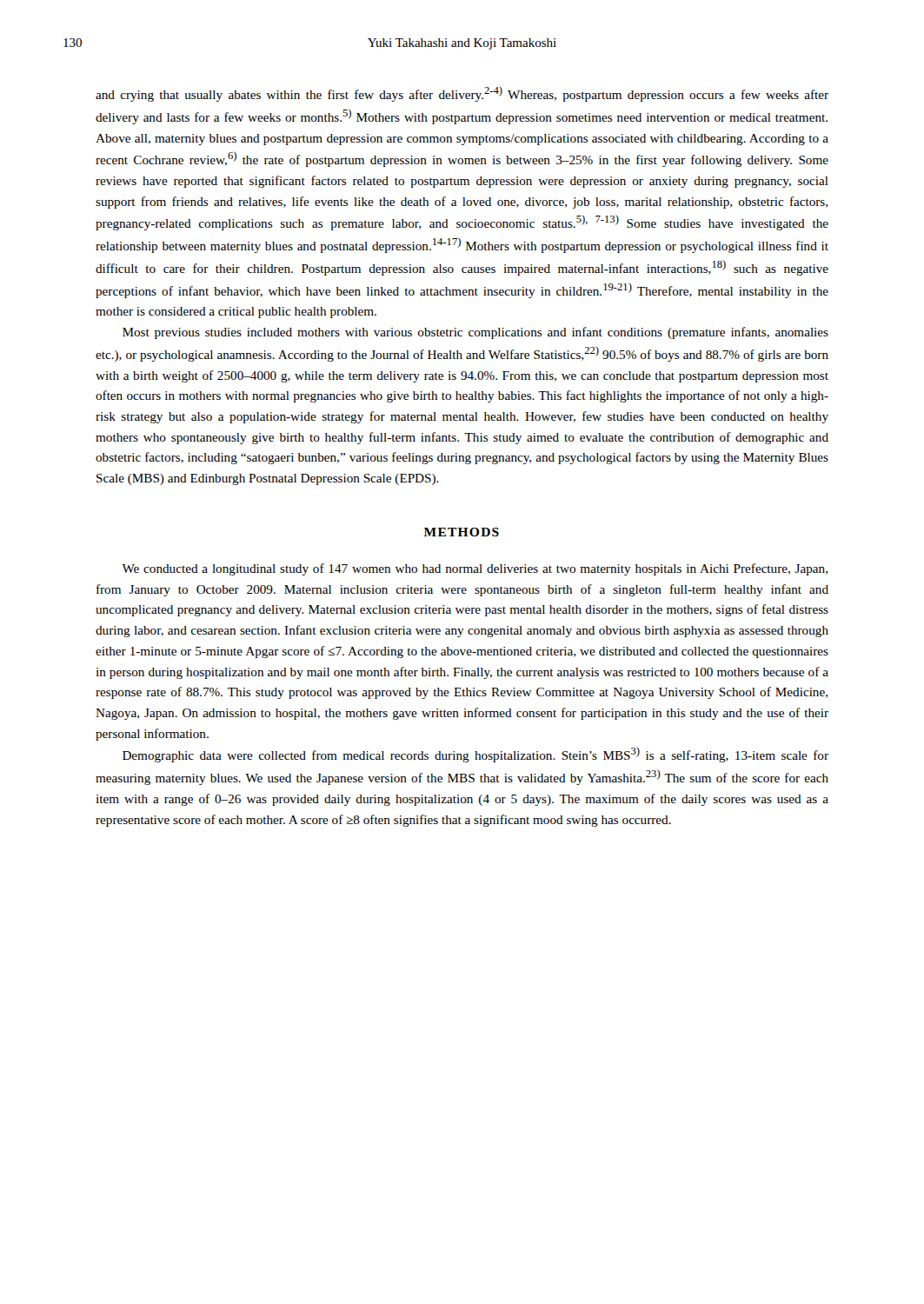
Task: Click on the text block containing "Most previous studies included mothers with various"
Action: pyautogui.click(x=462, y=405)
